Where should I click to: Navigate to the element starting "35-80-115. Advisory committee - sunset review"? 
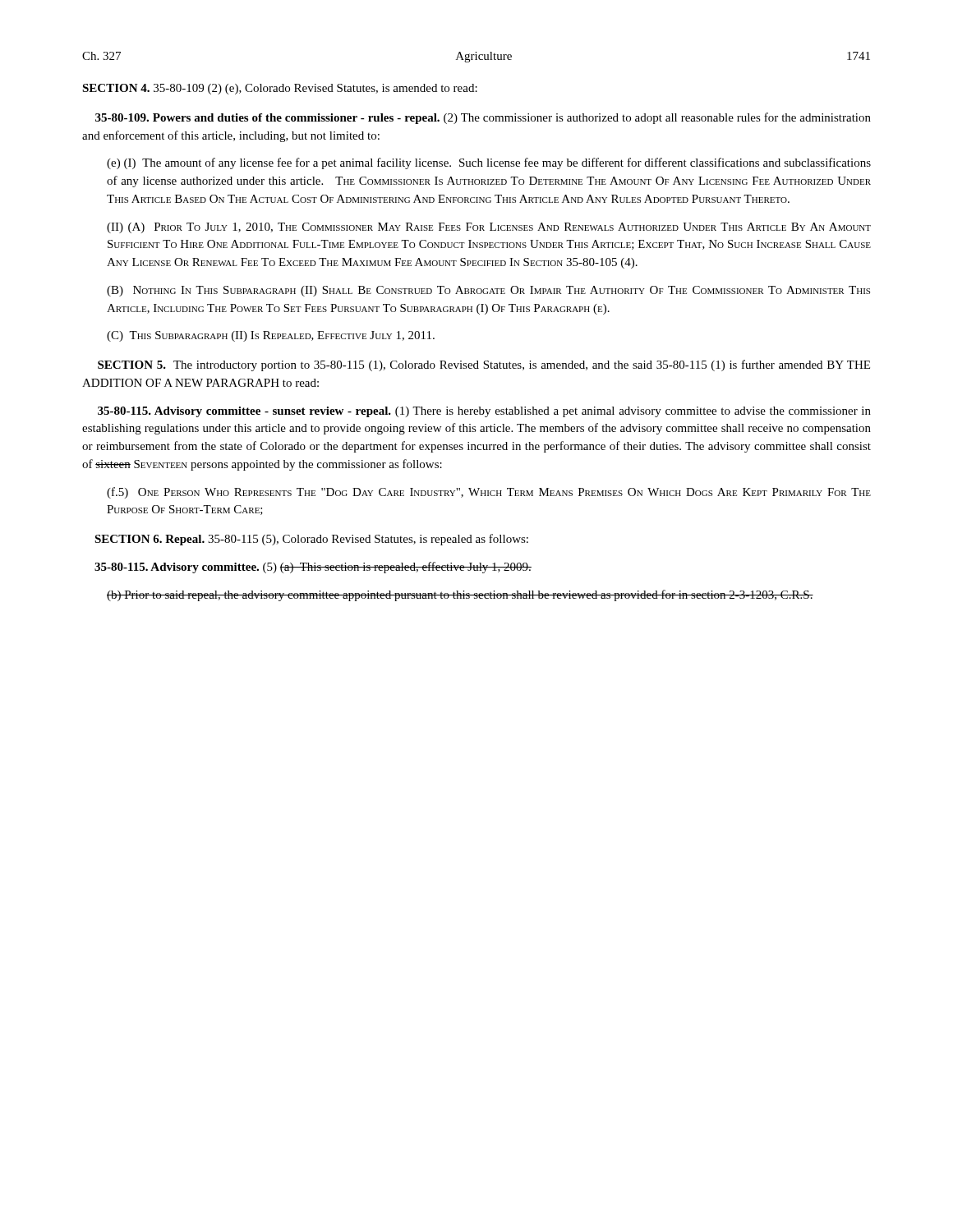pyautogui.click(x=476, y=437)
